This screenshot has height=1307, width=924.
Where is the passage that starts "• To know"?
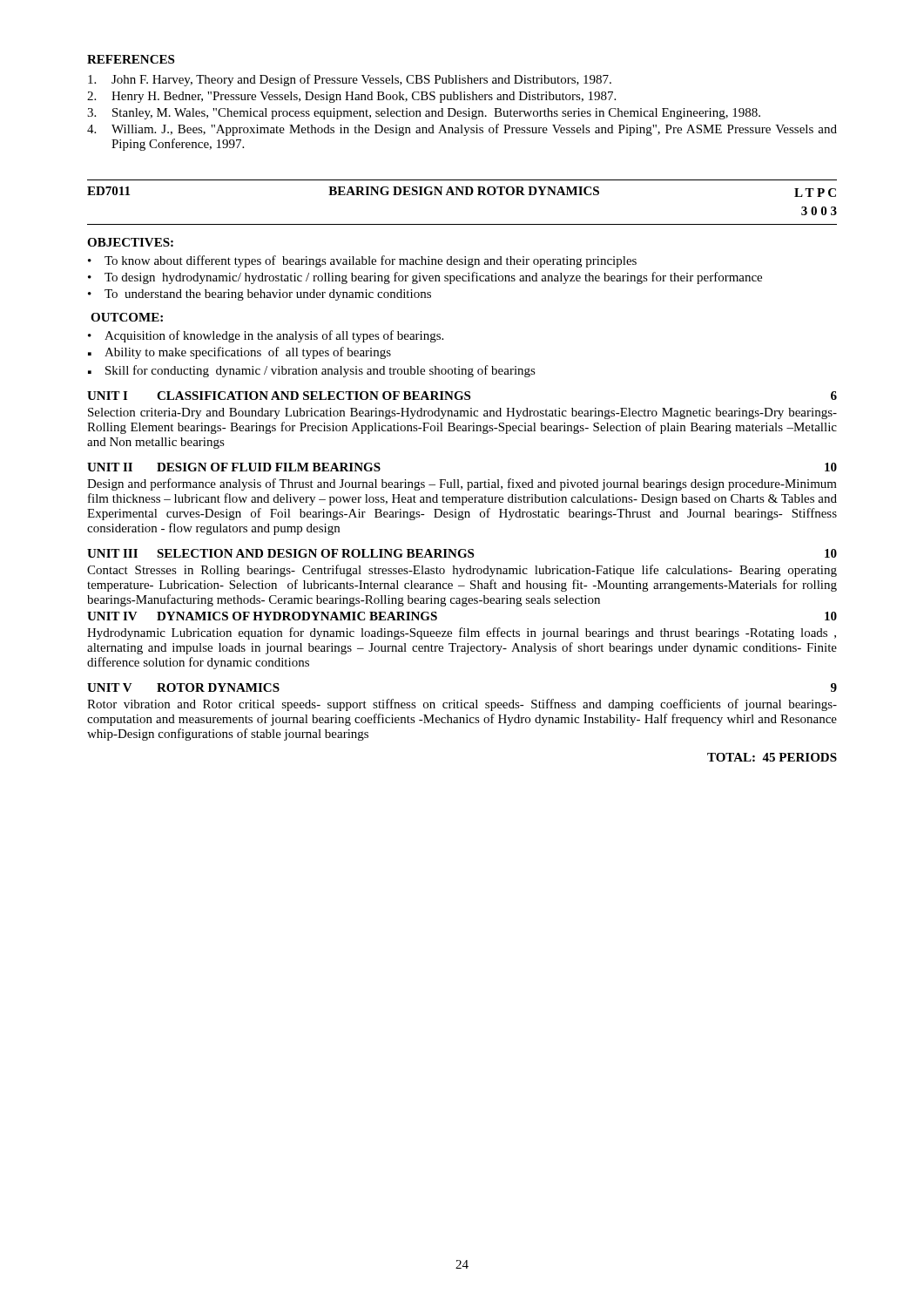click(462, 261)
